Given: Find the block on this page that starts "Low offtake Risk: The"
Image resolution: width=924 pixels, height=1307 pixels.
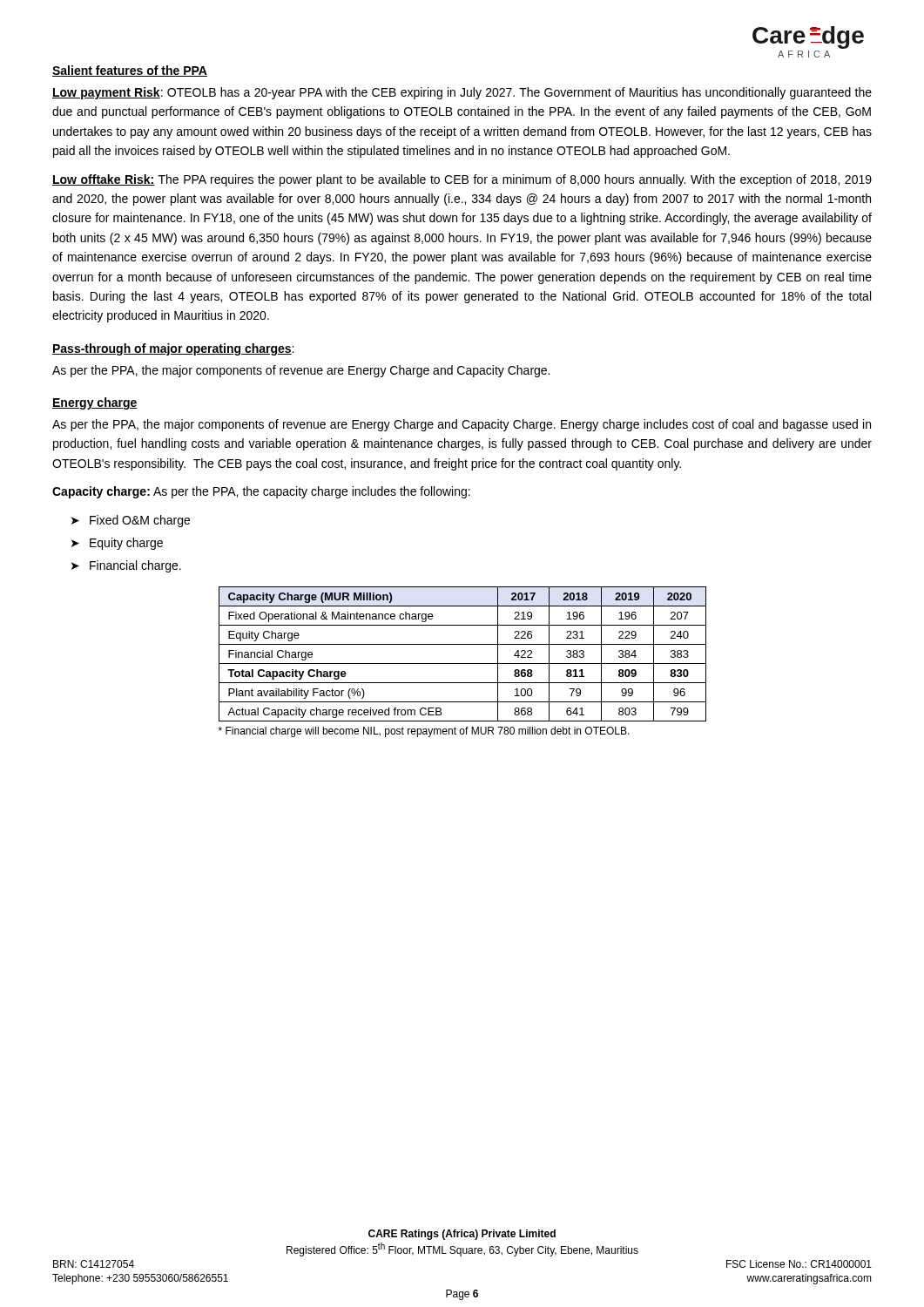Looking at the screenshot, I should pos(462,248).
